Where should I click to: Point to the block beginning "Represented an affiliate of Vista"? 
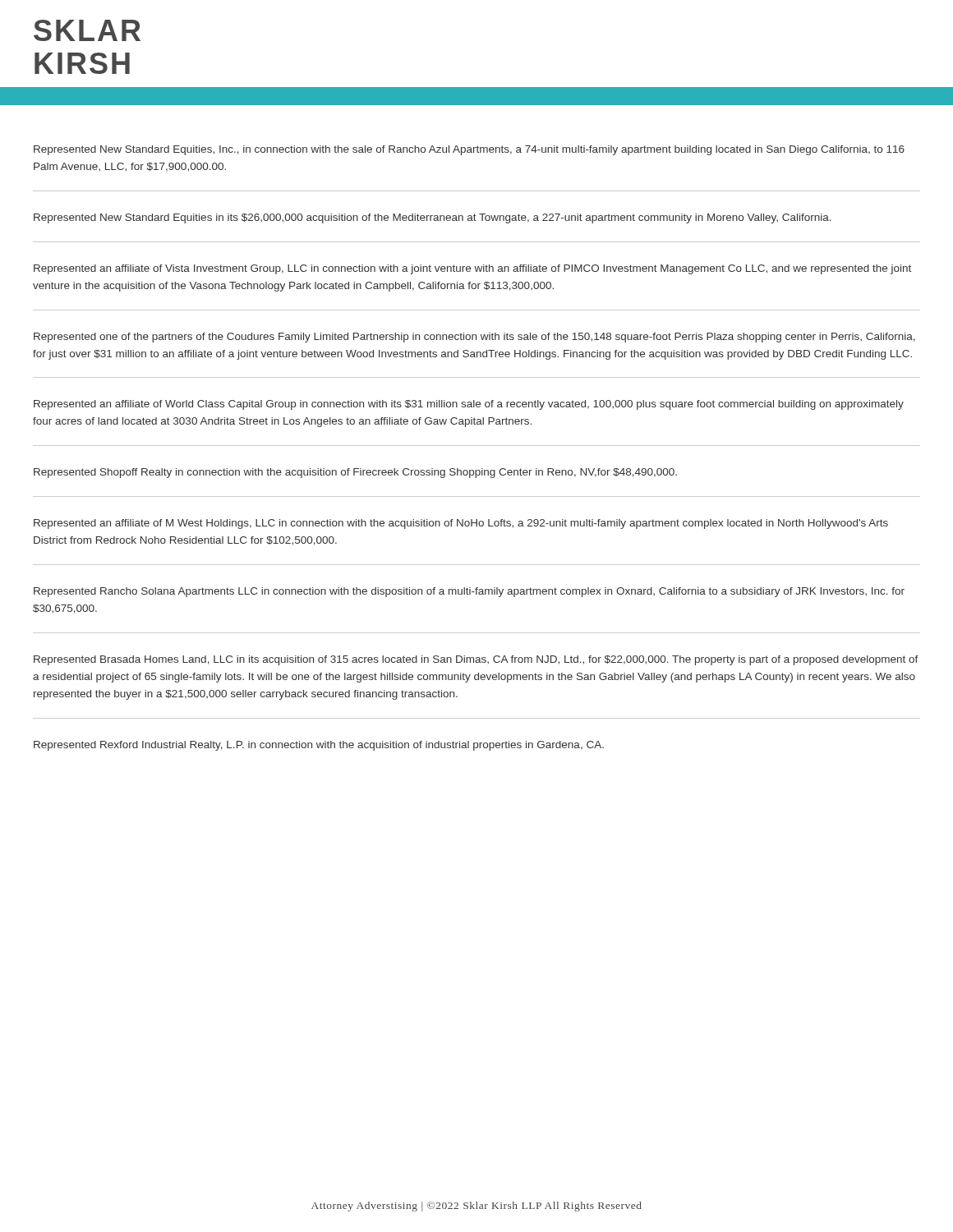coord(476,277)
